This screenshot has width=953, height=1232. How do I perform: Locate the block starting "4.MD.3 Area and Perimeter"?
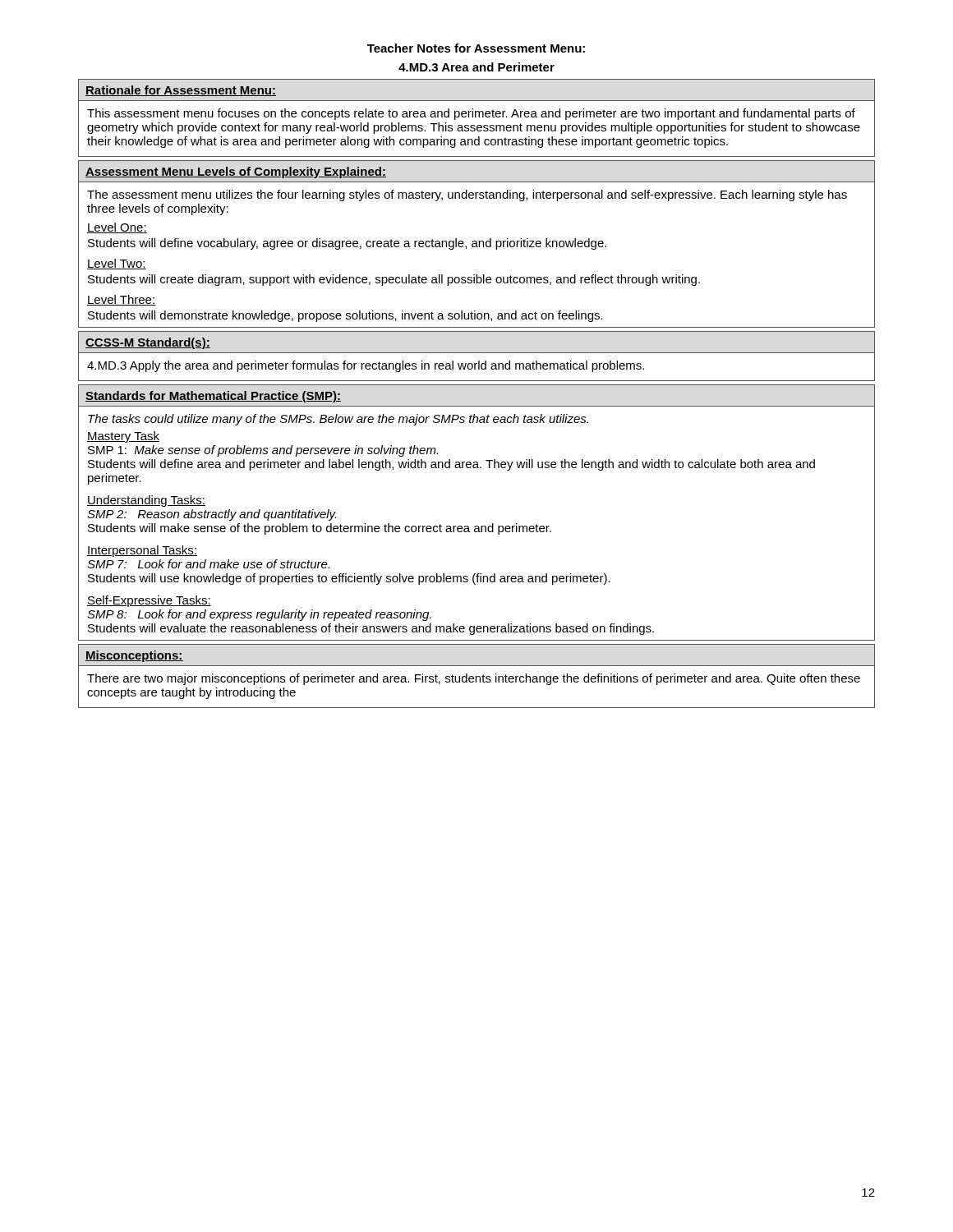click(x=476, y=67)
